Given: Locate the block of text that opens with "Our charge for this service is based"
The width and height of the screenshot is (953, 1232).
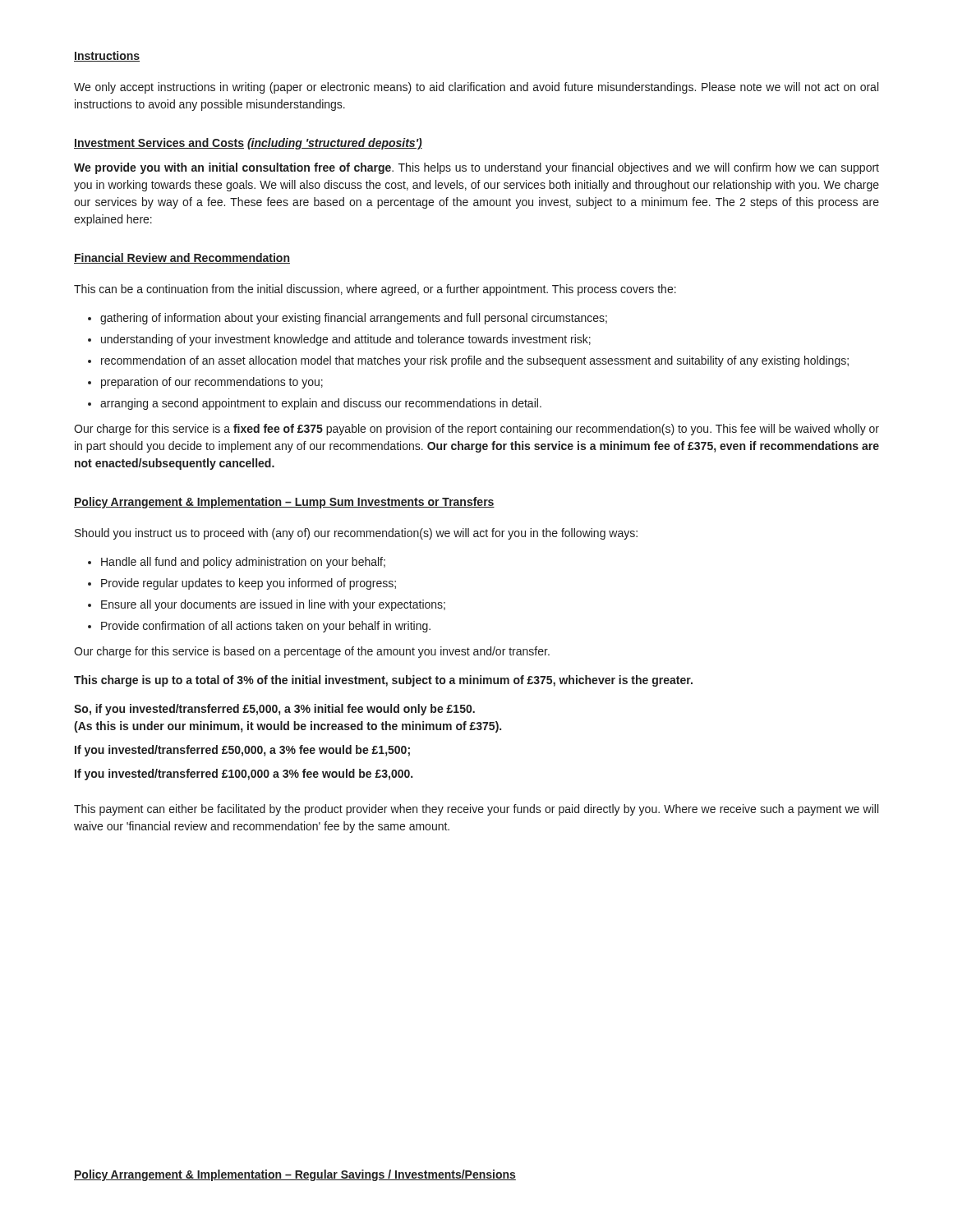Looking at the screenshot, I should click(x=312, y=651).
